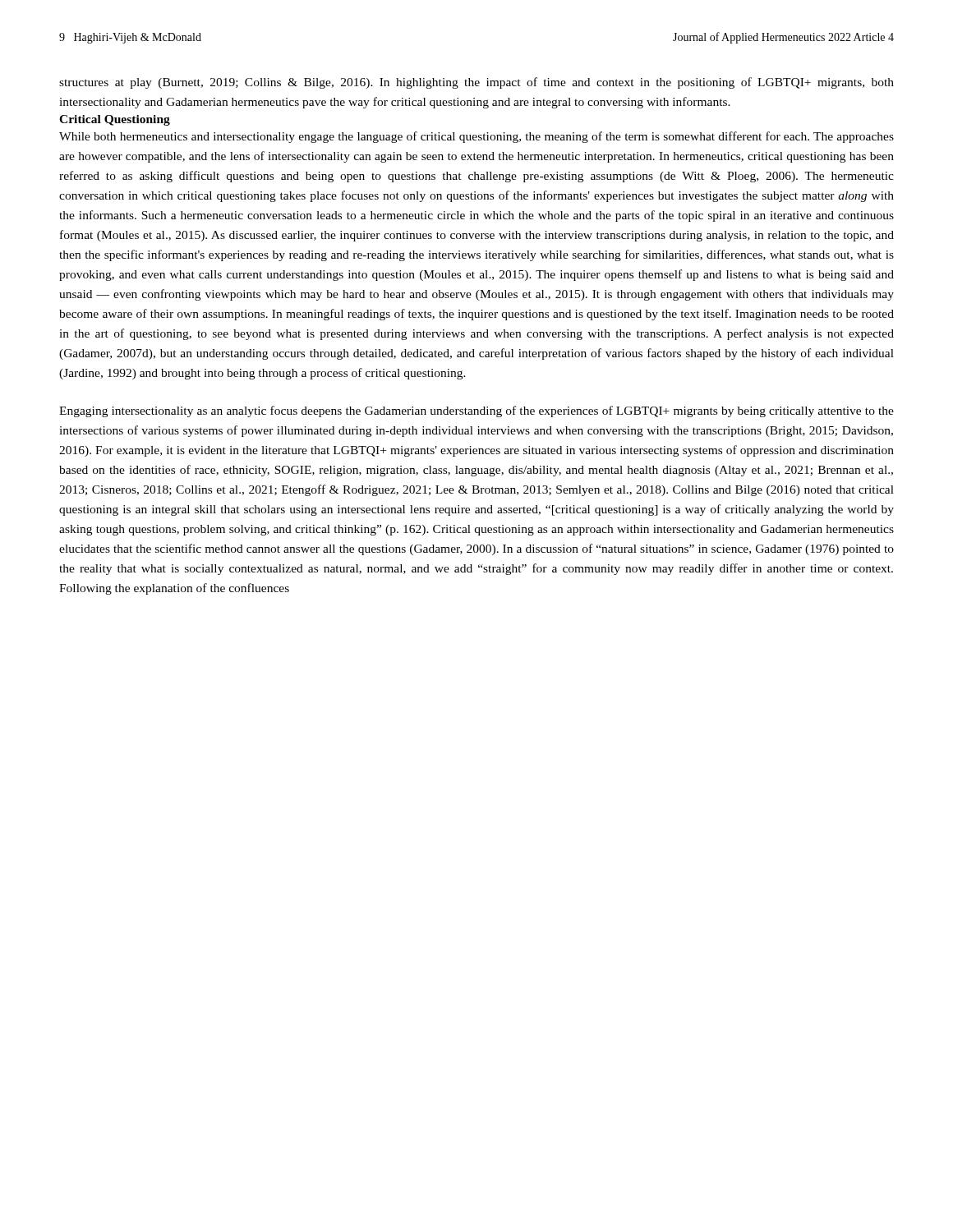Locate the text block that reads "structures at play"
The width and height of the screenshot is (953, 1232).
476,92
